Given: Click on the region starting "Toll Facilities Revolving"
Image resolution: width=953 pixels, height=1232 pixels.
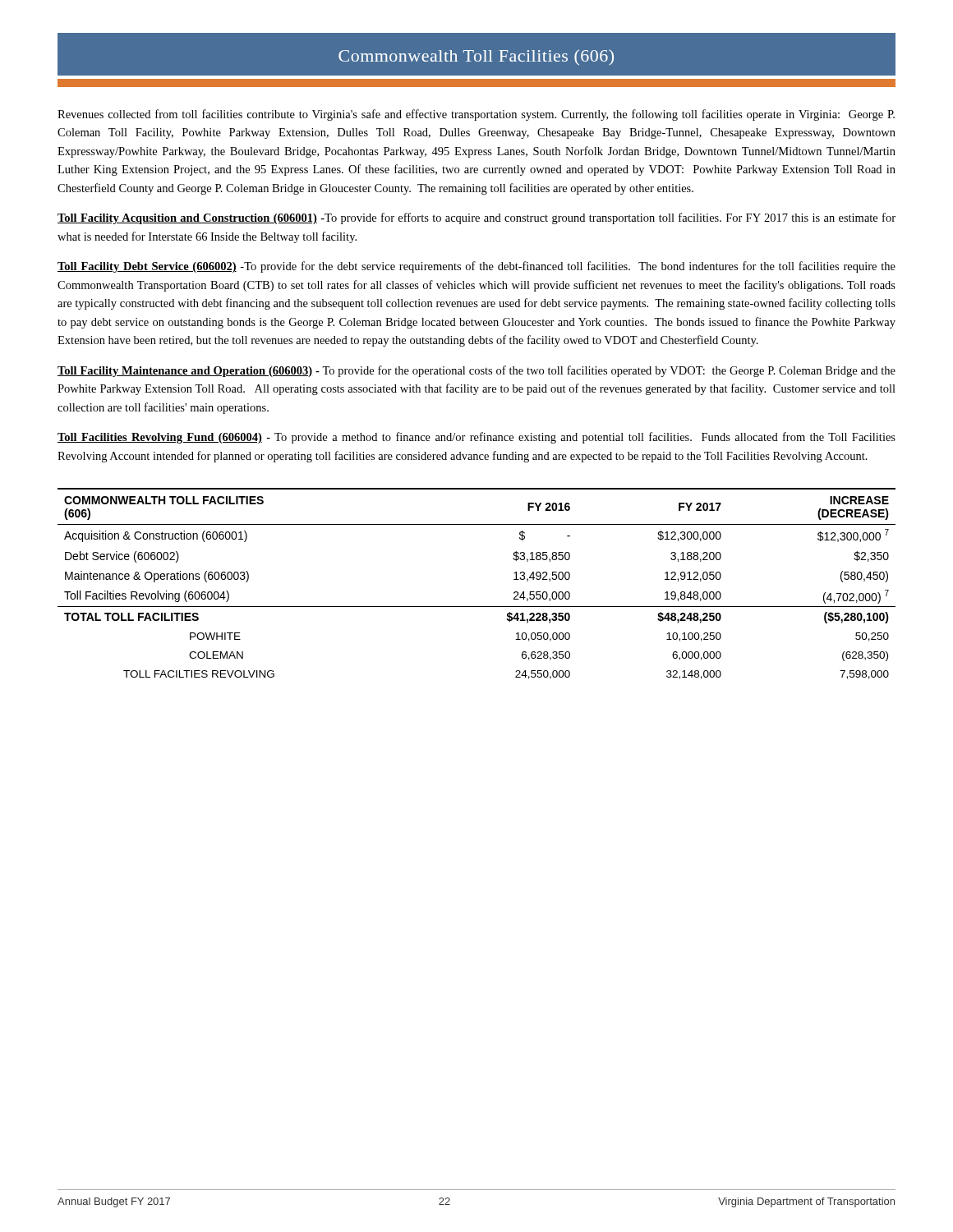Looking at the screenshot, I should [476, 446].
